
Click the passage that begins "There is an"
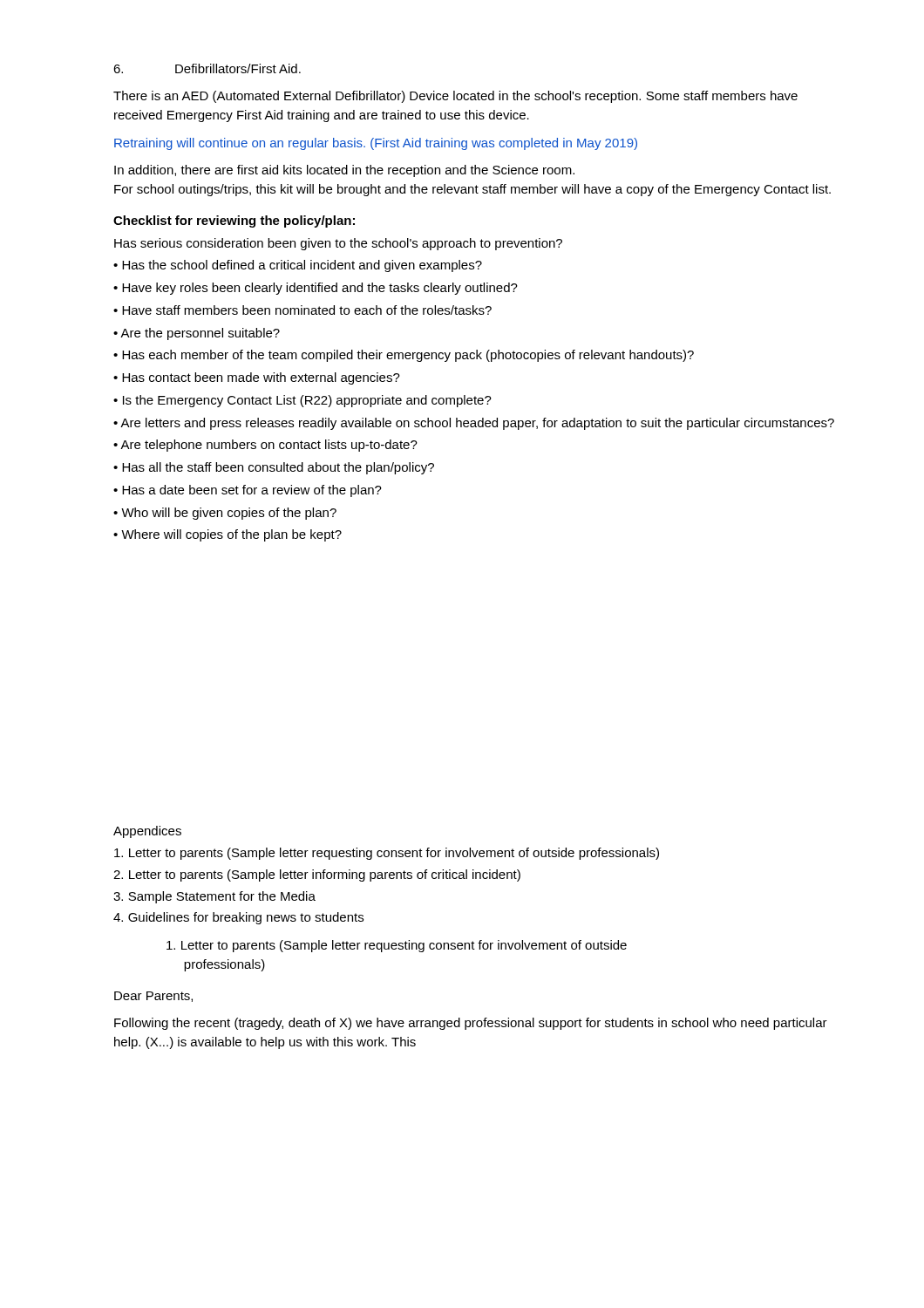click(x=479, y=105)
